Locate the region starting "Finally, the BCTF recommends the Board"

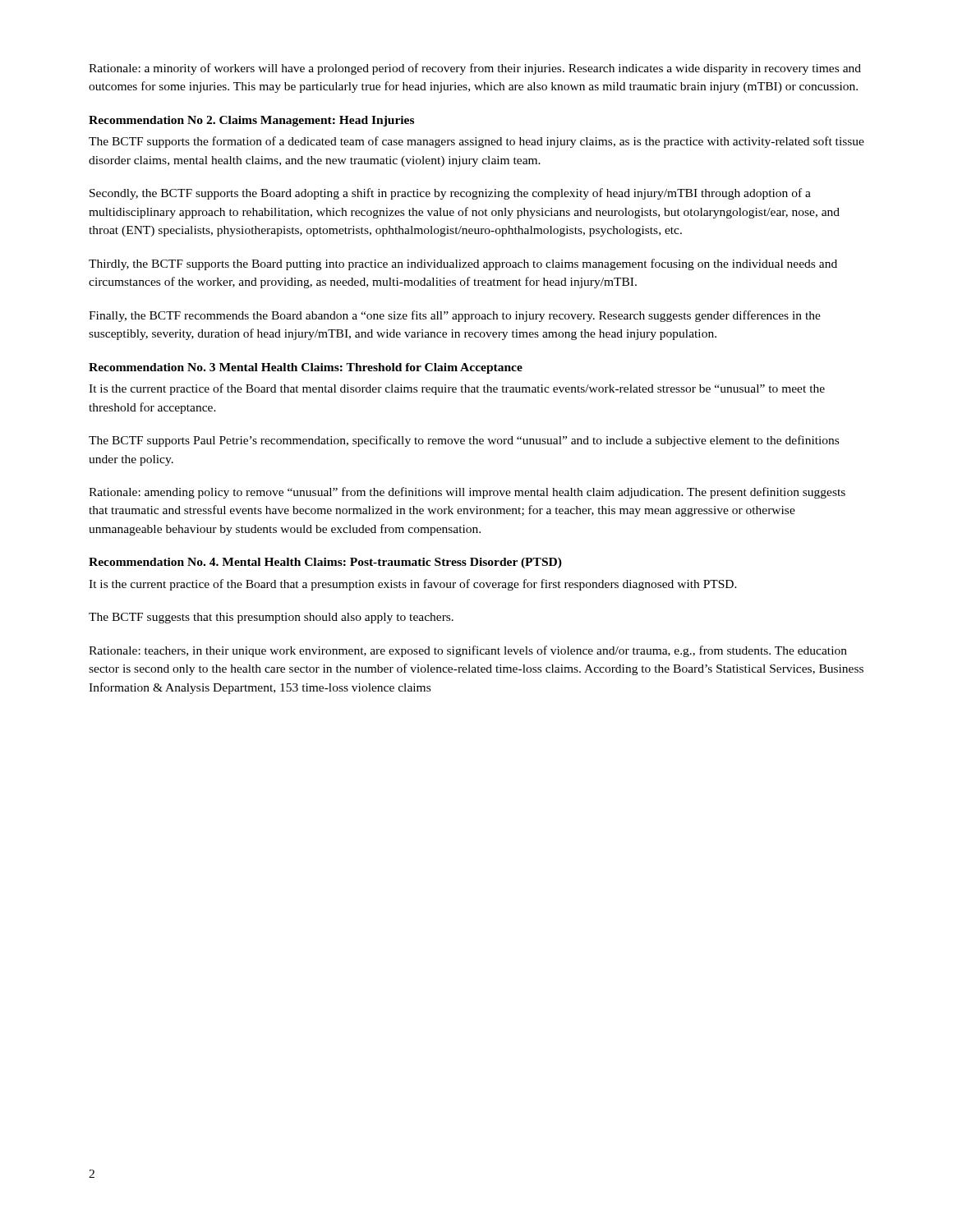point(455,324)
